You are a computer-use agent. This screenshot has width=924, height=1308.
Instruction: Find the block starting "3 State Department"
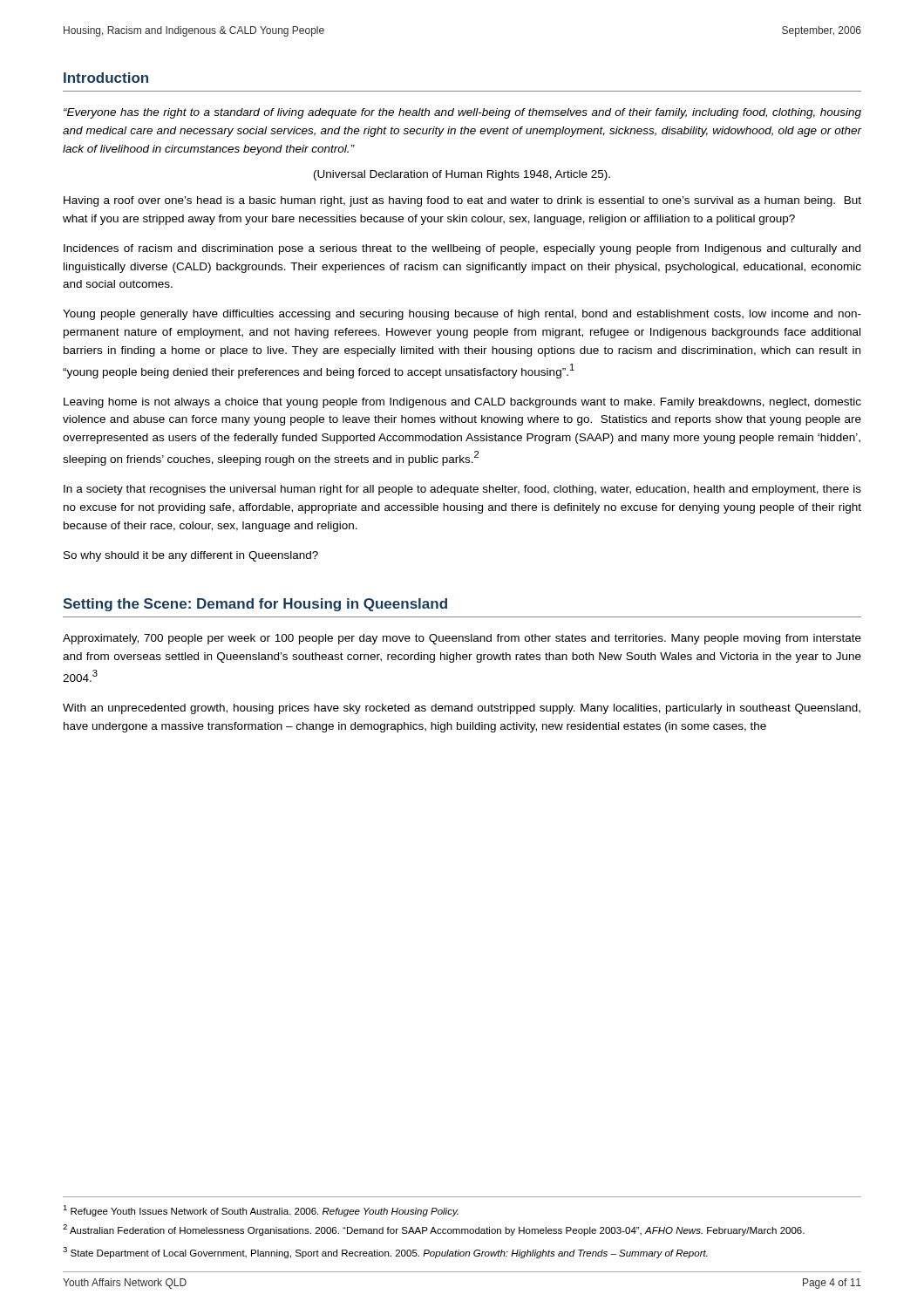pyautogui.click(x=386, y=1251)
